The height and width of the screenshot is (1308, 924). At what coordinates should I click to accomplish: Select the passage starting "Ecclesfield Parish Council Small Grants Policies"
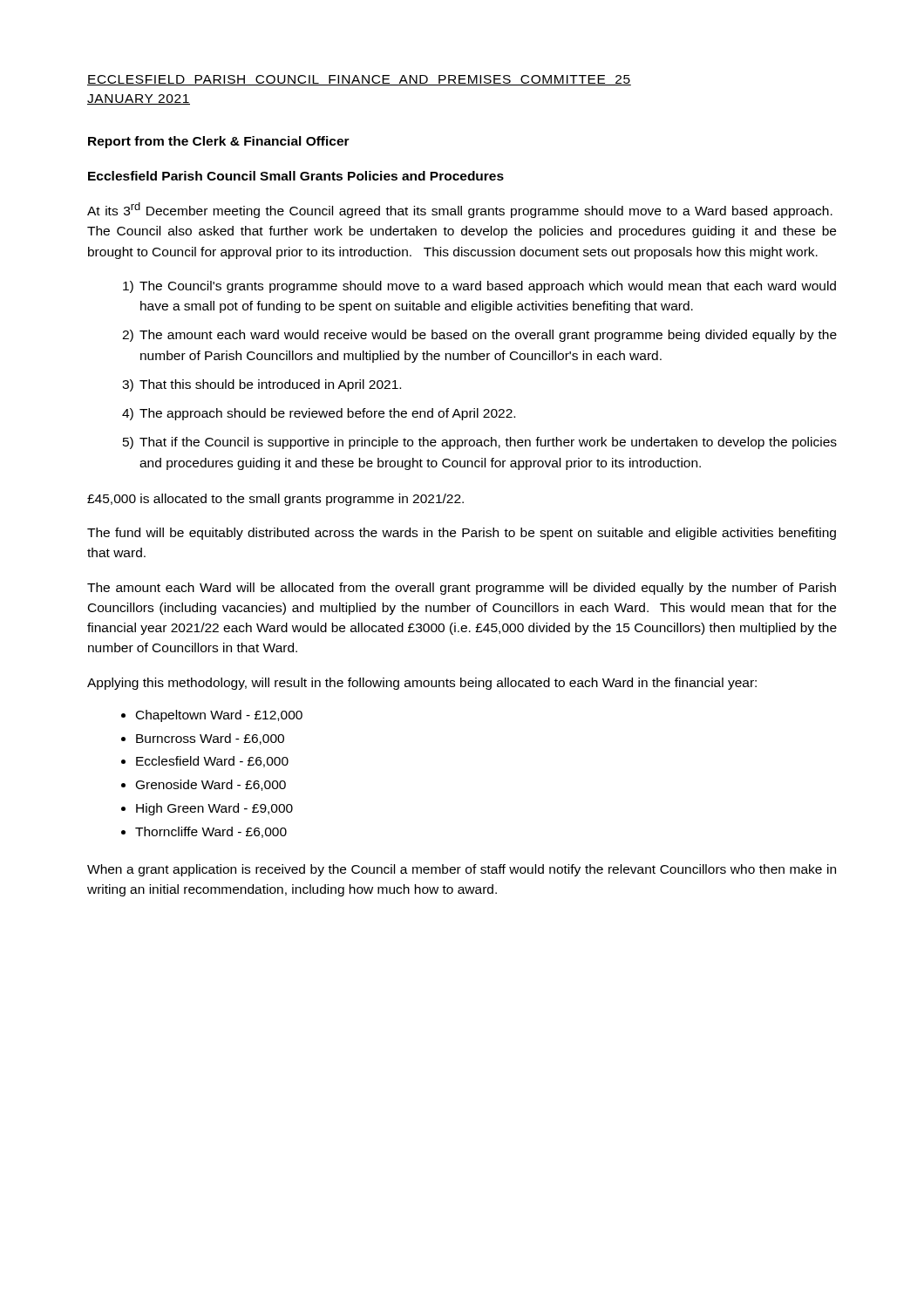[296, 176]
